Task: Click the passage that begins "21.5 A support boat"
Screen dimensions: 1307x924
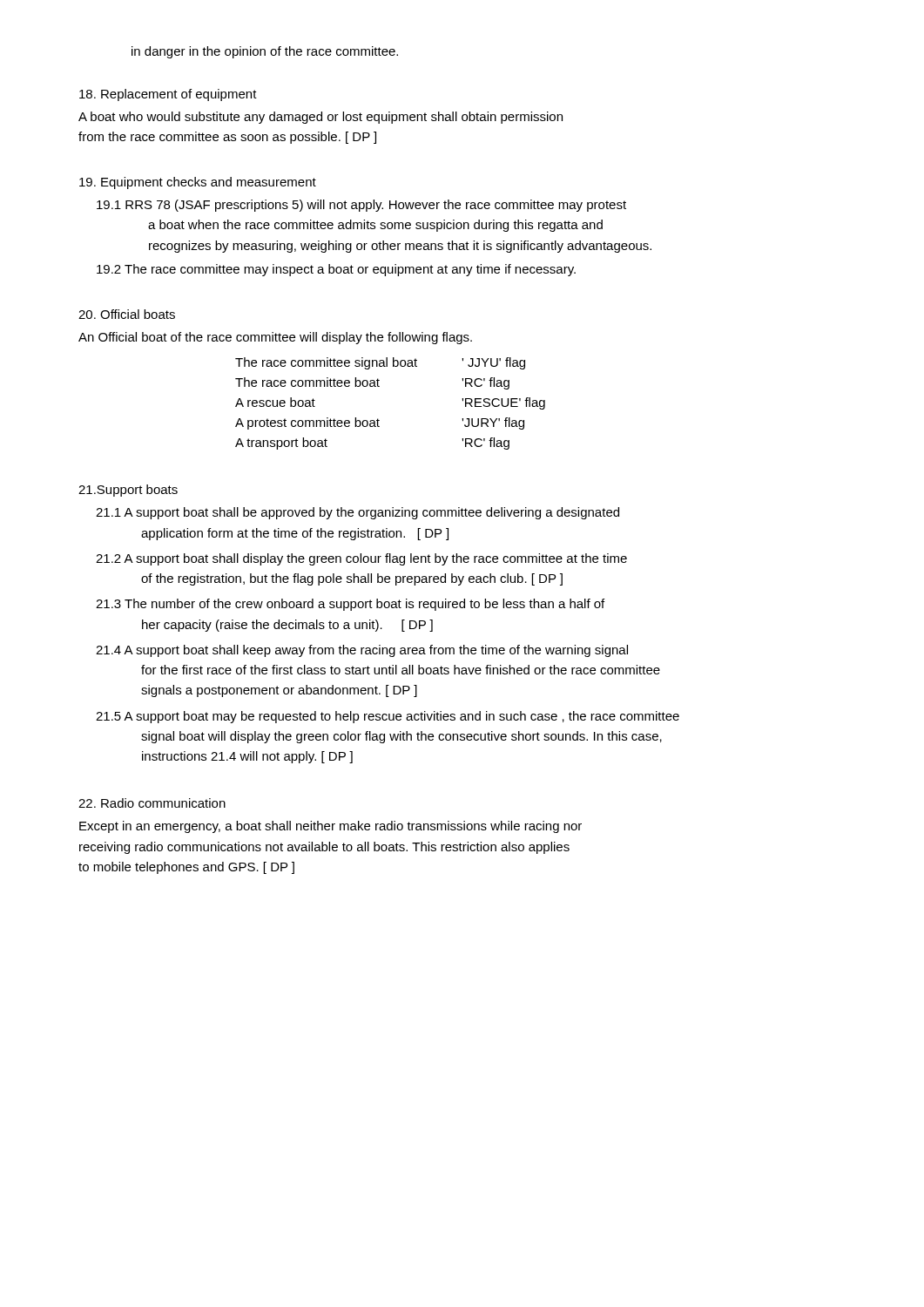Action: coord(388,737)
